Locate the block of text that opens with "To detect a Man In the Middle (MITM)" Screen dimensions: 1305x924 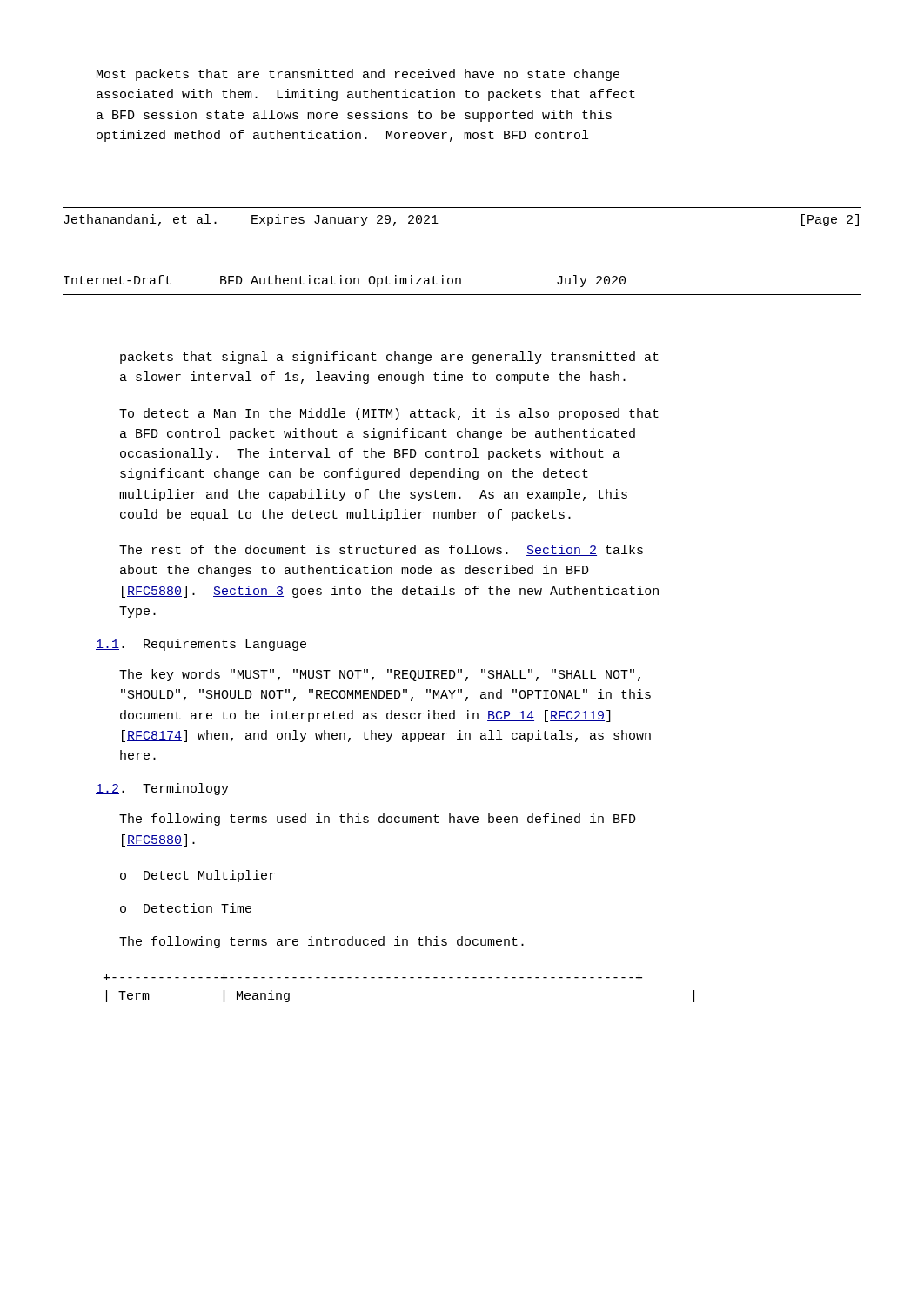pyautogui.click(x=462, y=465)
